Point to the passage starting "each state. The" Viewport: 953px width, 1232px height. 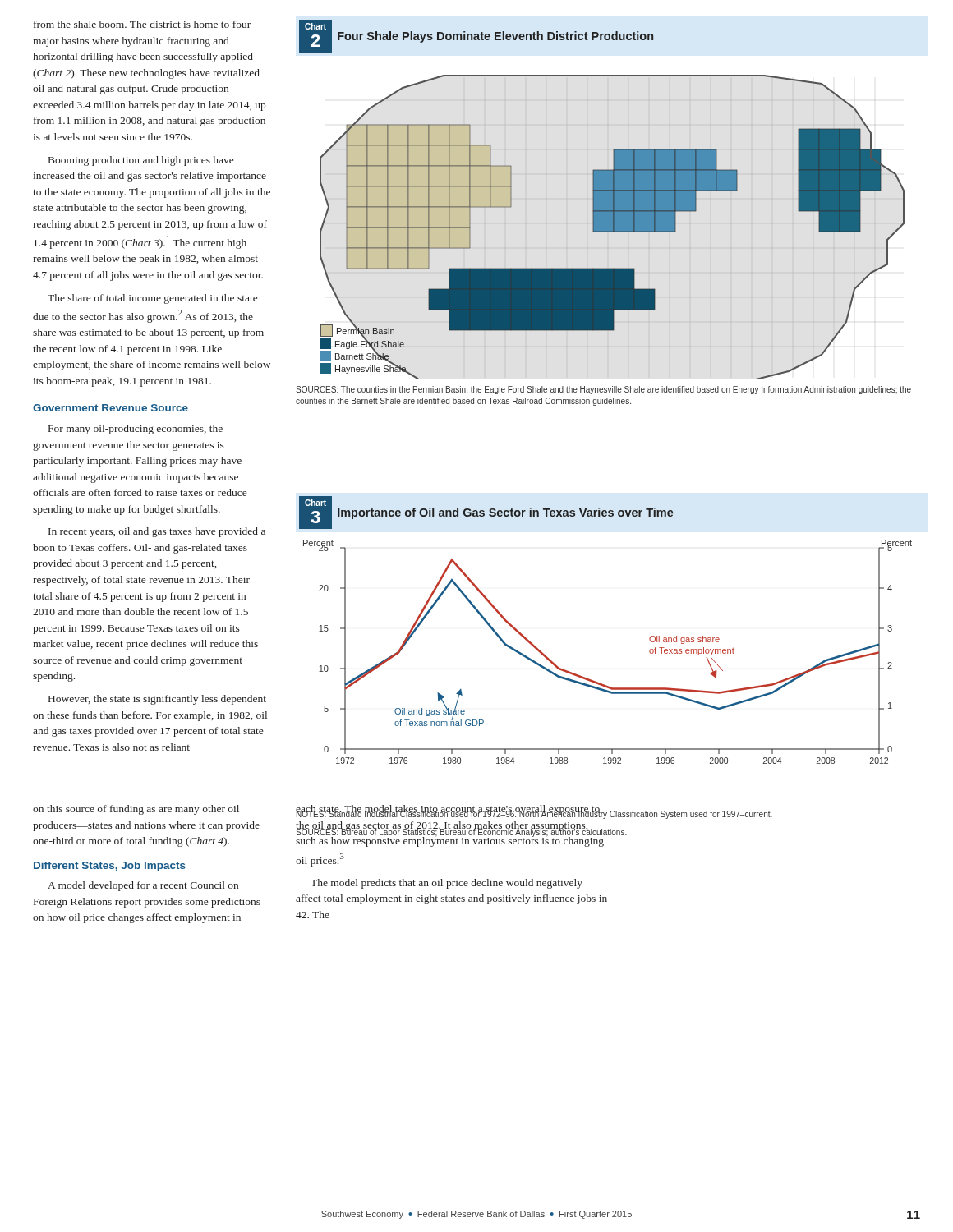(452, 834)
